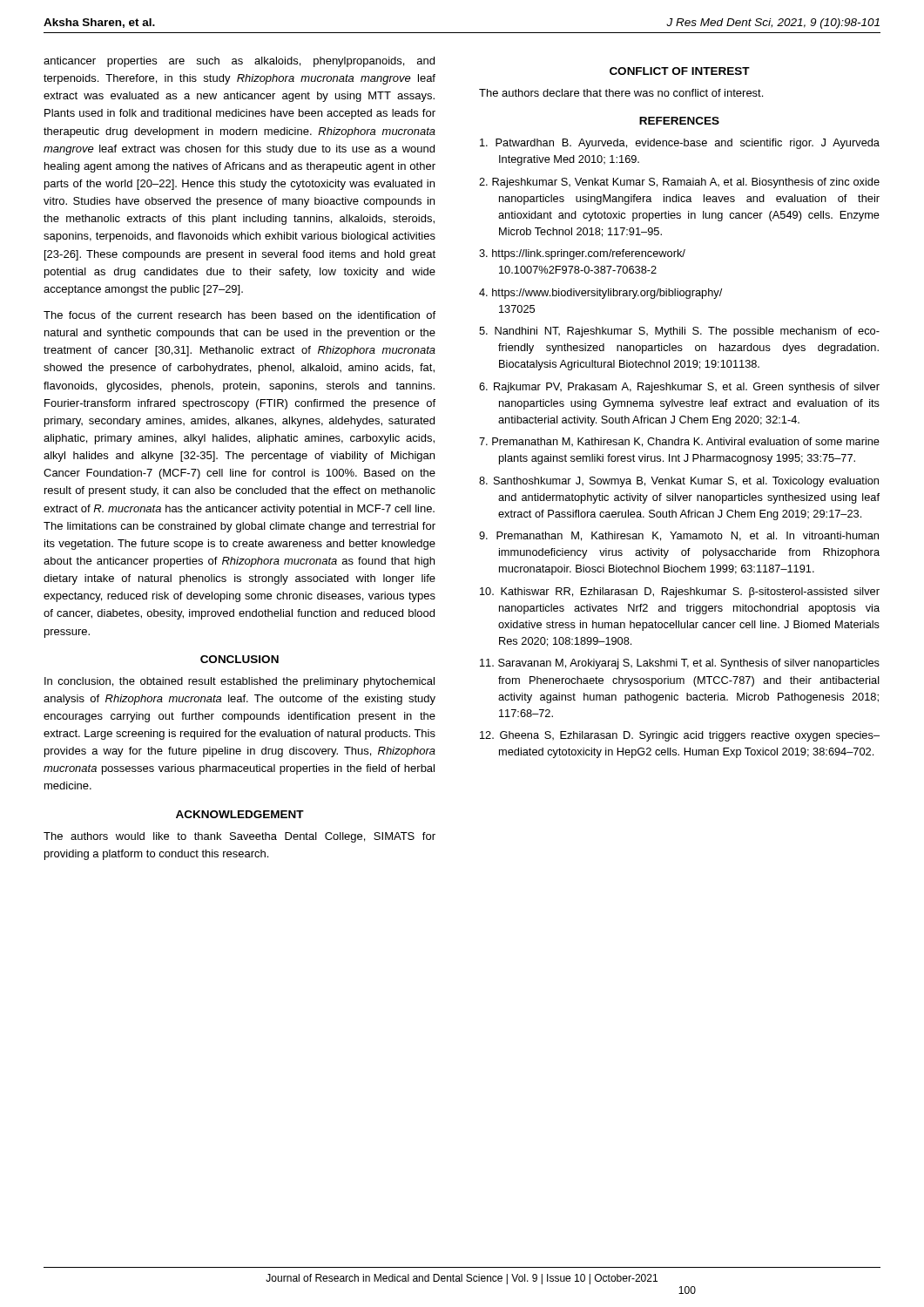Locate the region starting "The authors would like to thank Saveetha"

click(240, 844)
